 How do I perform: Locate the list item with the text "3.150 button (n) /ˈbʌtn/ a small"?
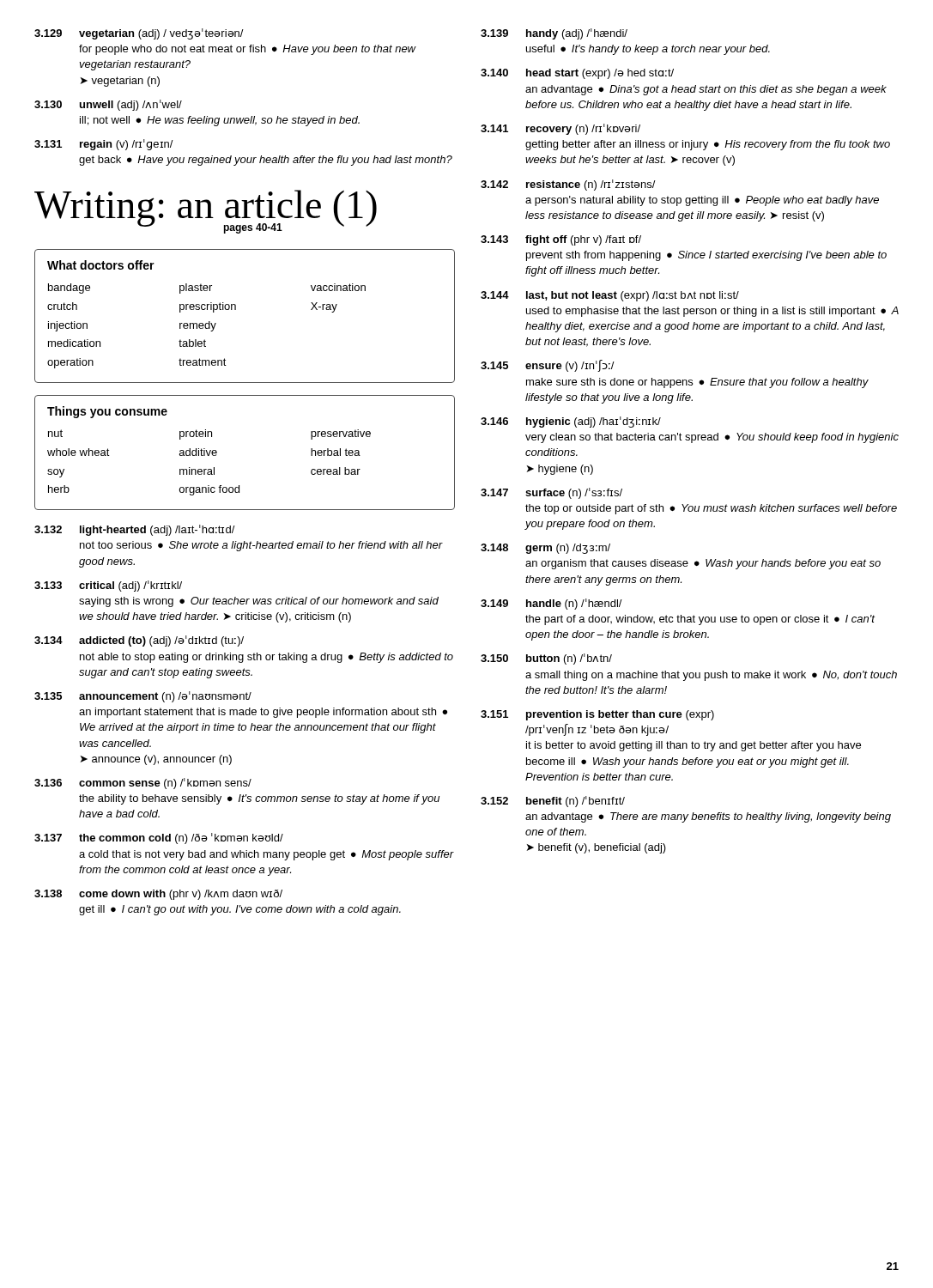(x=691, y=675)
